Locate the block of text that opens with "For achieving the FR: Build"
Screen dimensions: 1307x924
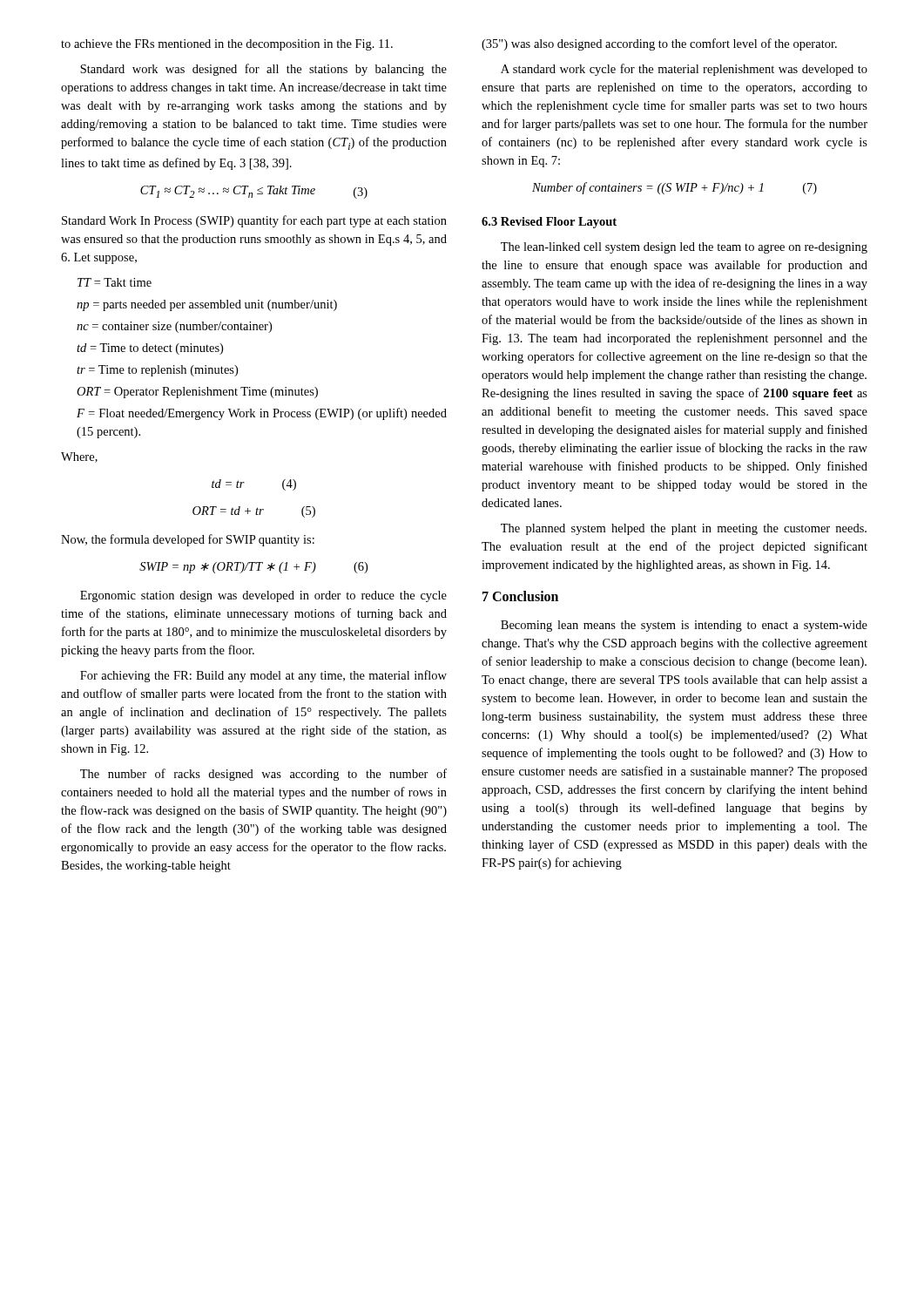254,713
